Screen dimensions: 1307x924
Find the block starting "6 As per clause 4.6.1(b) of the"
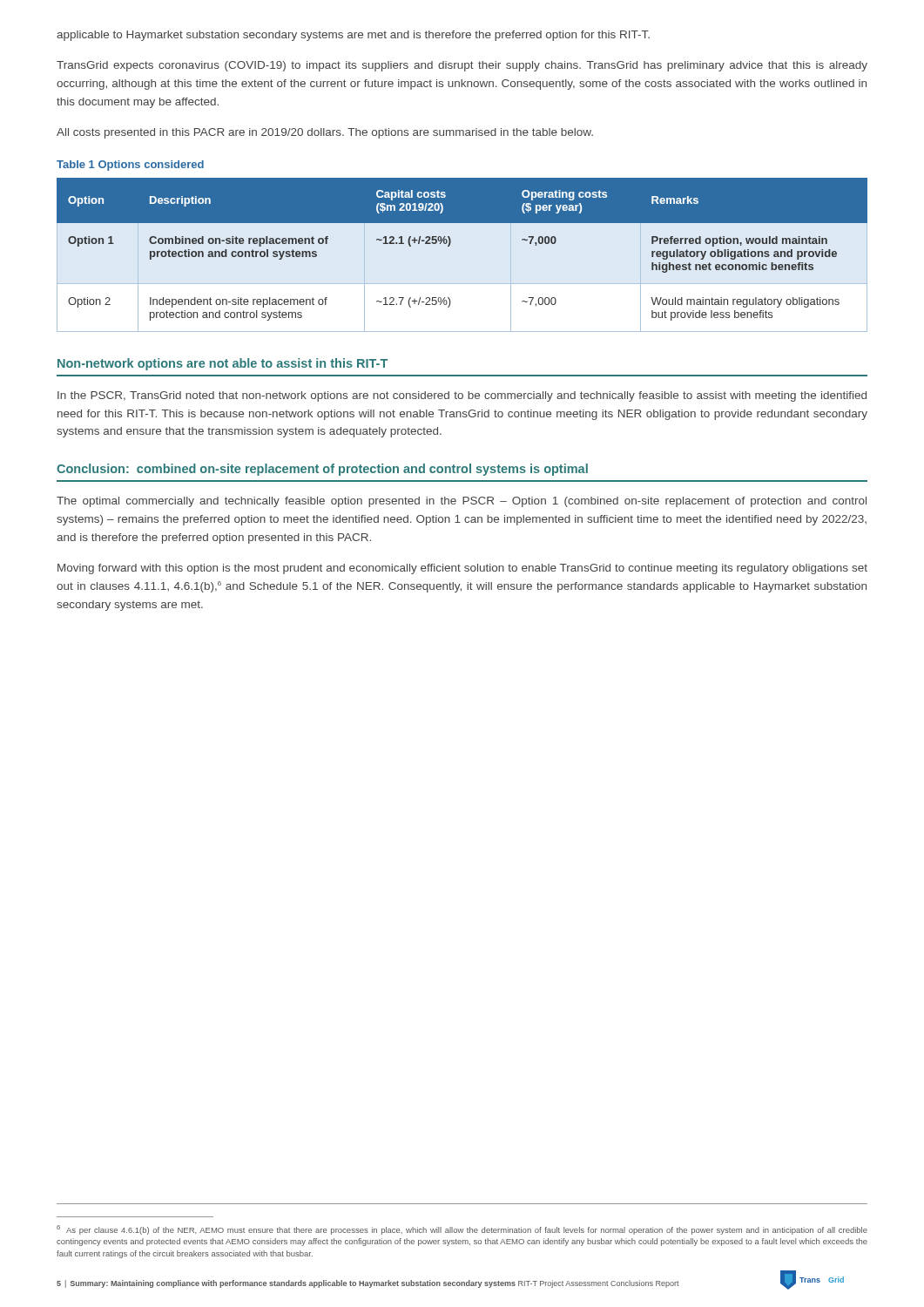click(x=462, y=1241)
